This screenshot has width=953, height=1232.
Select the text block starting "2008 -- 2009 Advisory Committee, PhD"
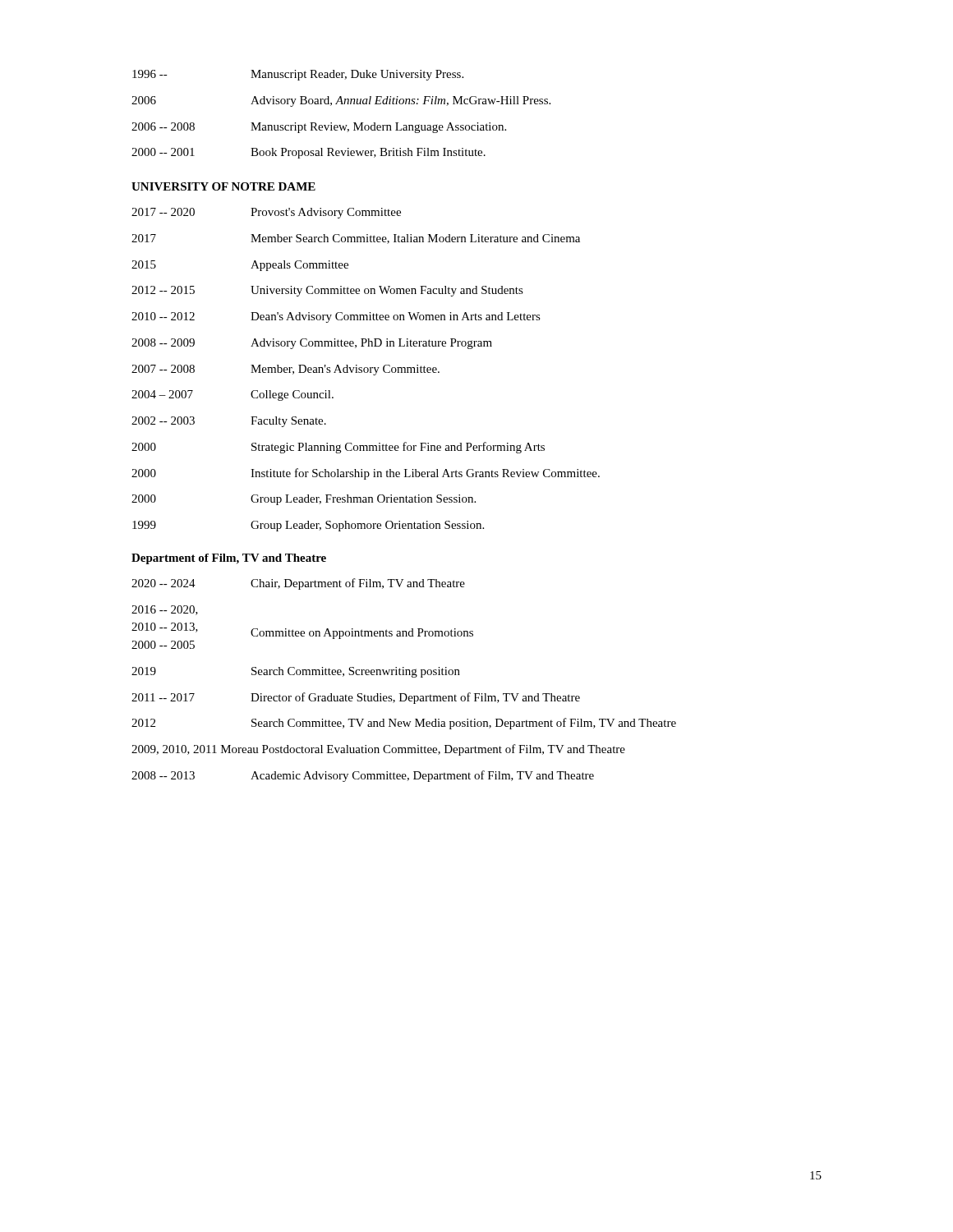(x=476, y=343)
